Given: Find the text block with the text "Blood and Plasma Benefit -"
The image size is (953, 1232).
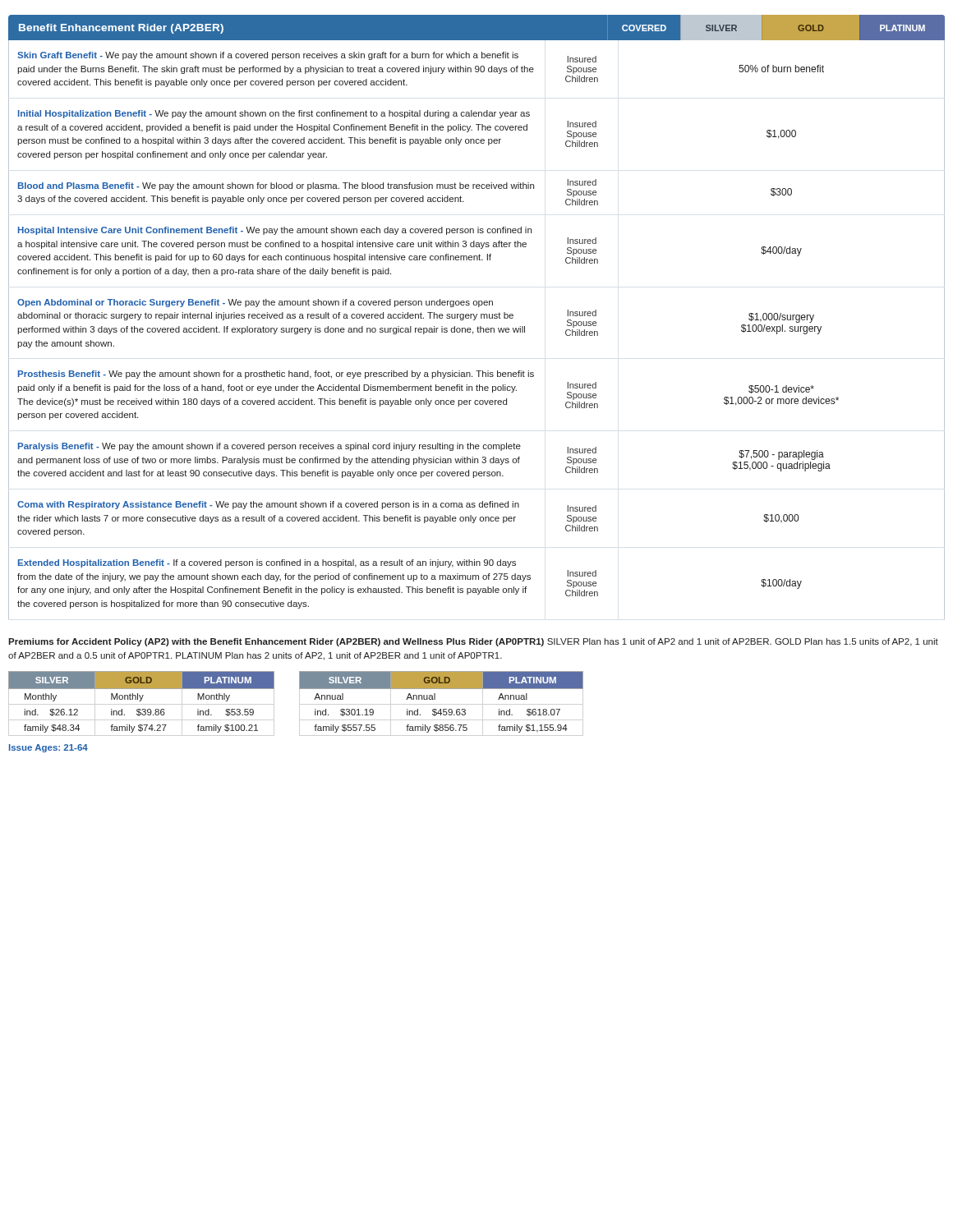Looking at the screenshot, I should (x=276, y=192).
